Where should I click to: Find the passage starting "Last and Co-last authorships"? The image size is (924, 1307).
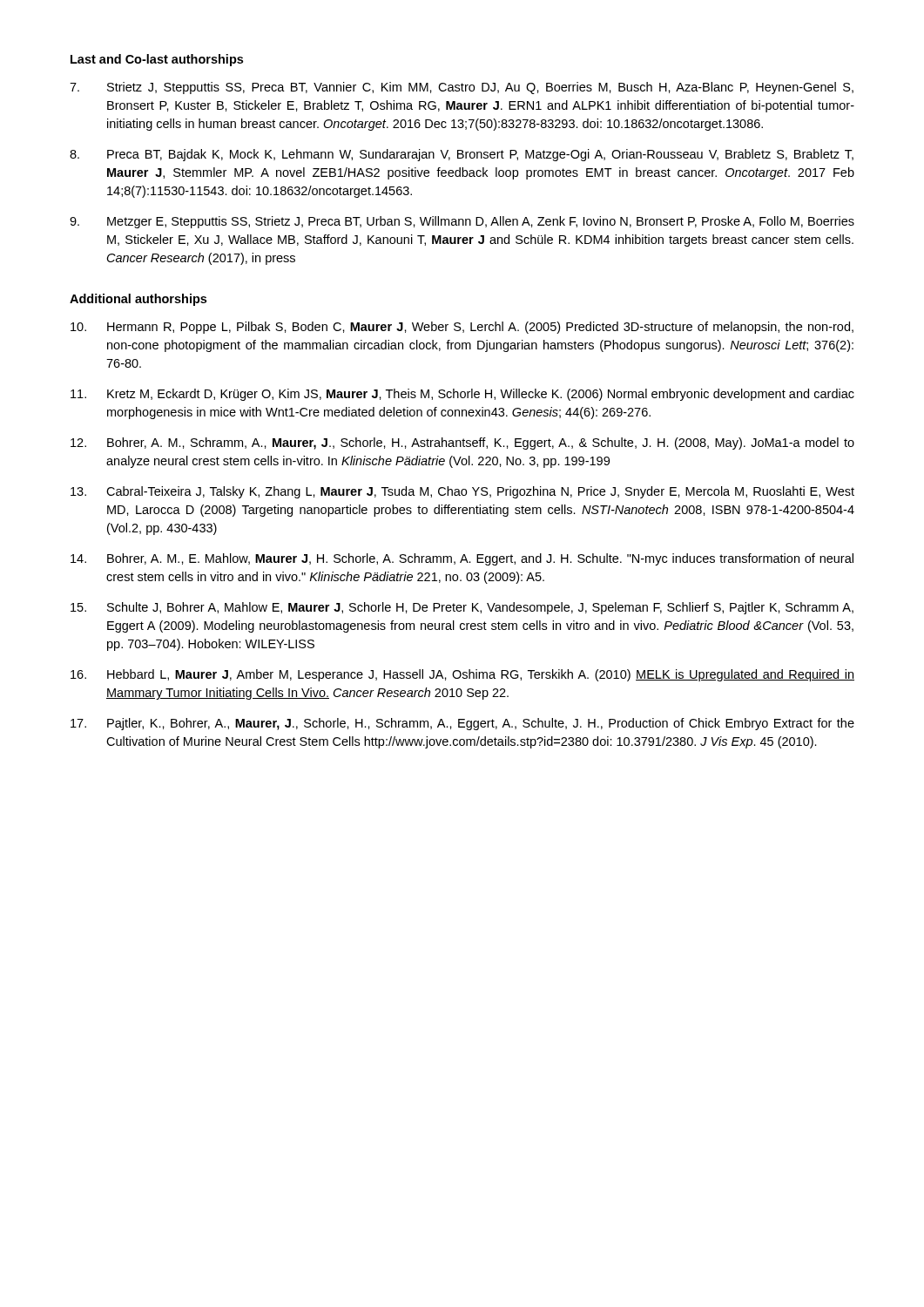pyautogui.click(x=157, y=59)
